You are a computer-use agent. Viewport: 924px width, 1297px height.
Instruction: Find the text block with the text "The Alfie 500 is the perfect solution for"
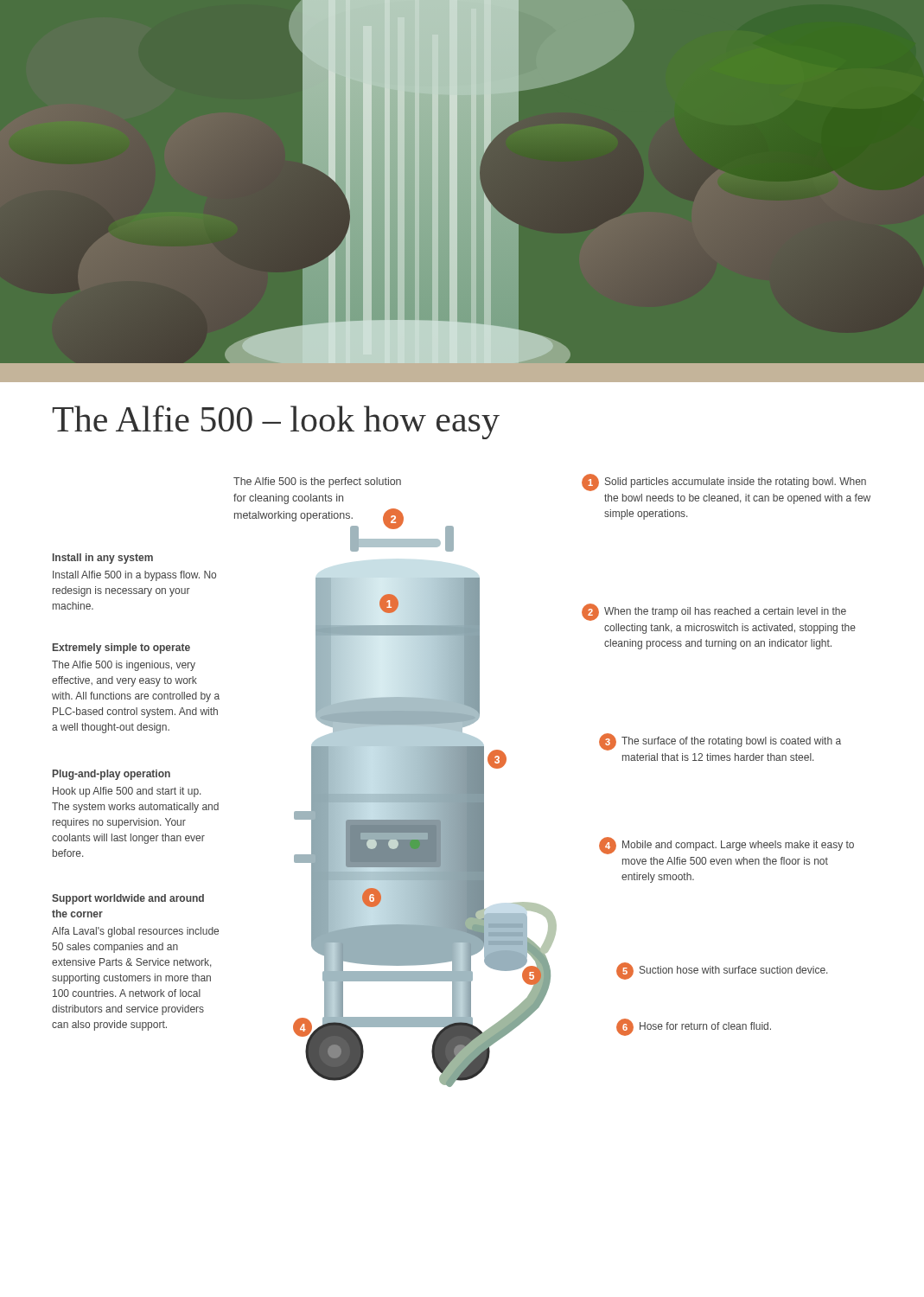[x=317, y=498]
